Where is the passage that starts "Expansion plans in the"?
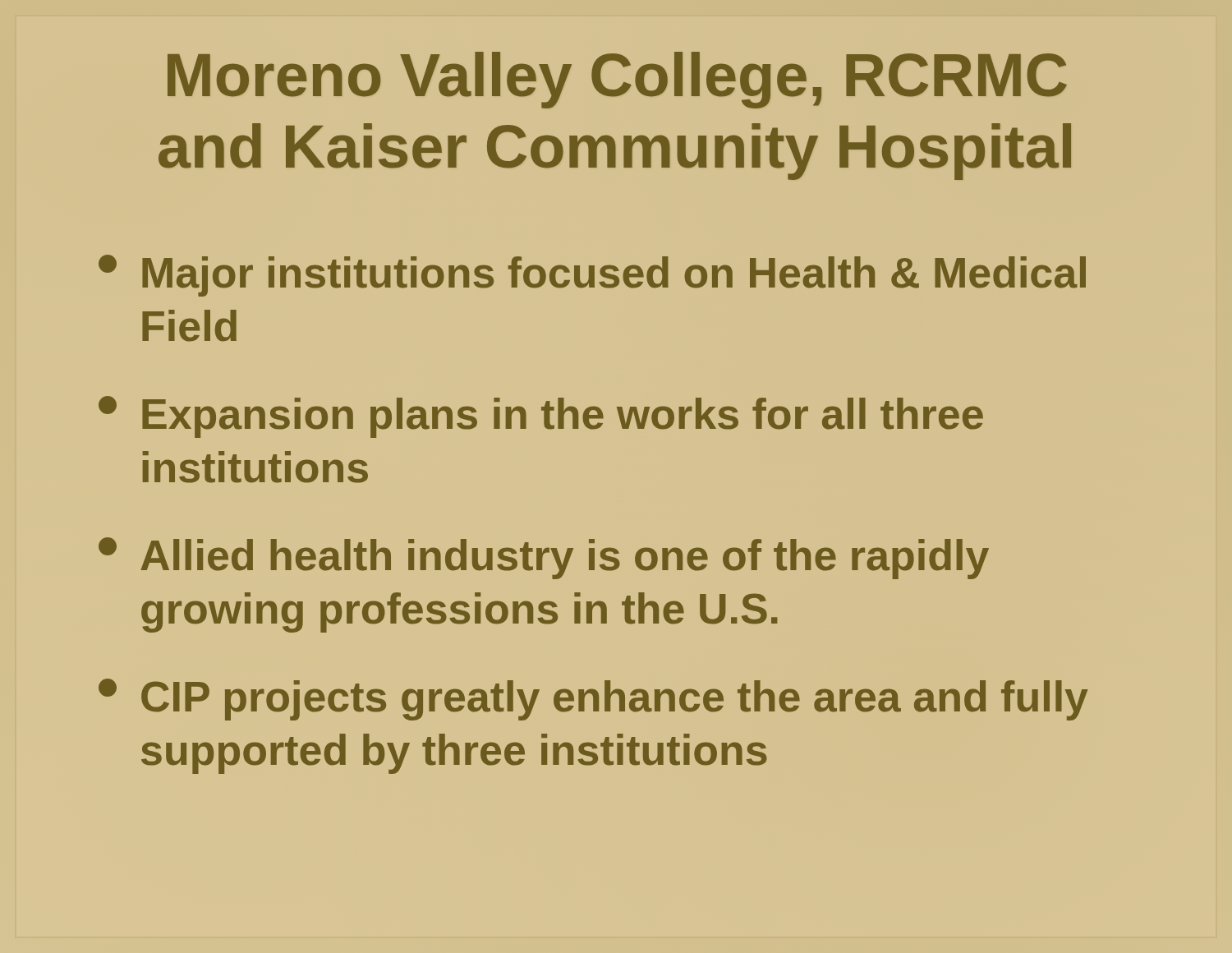 tap(542, 441)
